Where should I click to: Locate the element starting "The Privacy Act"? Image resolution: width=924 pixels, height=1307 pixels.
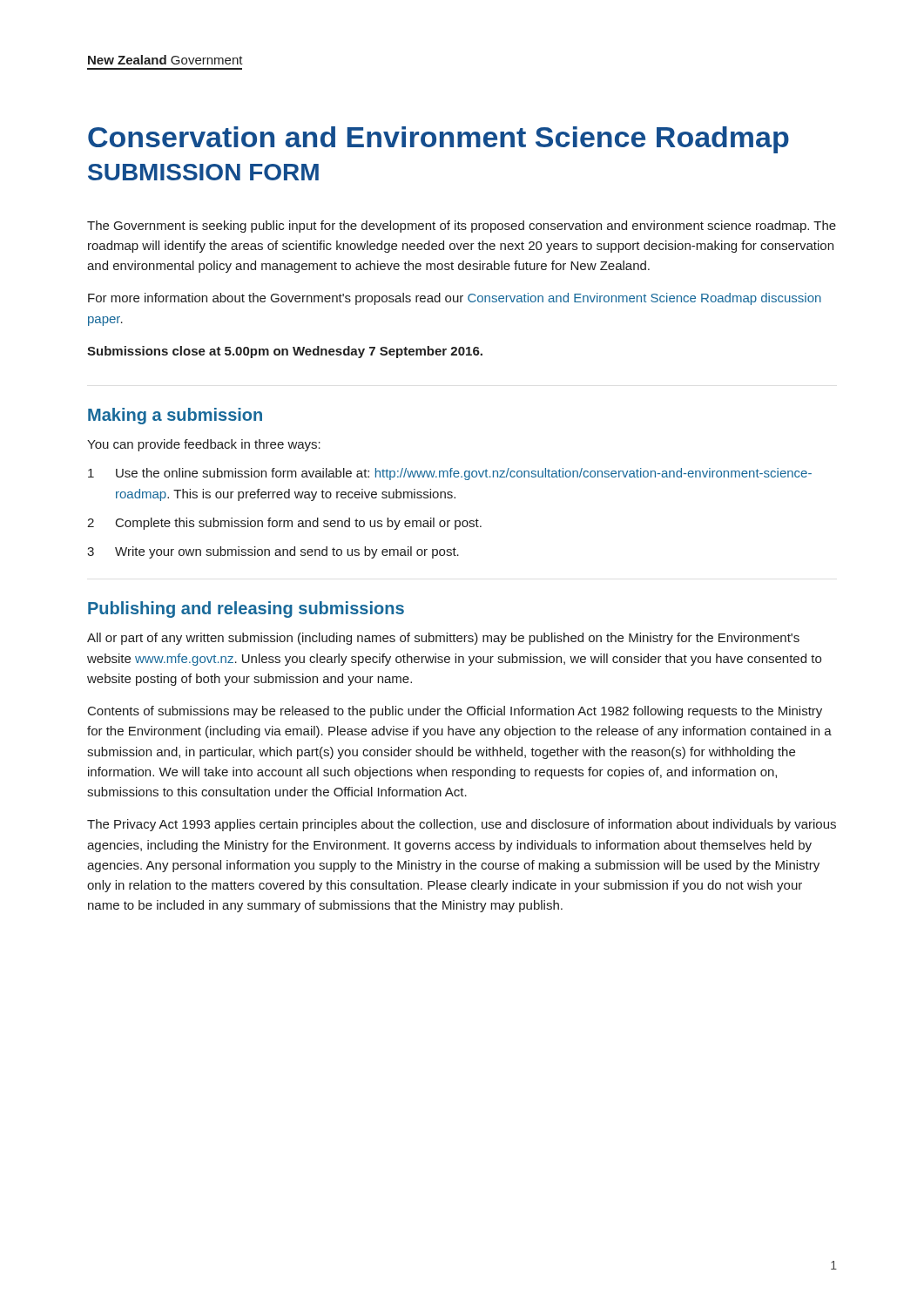coord(462,865)
